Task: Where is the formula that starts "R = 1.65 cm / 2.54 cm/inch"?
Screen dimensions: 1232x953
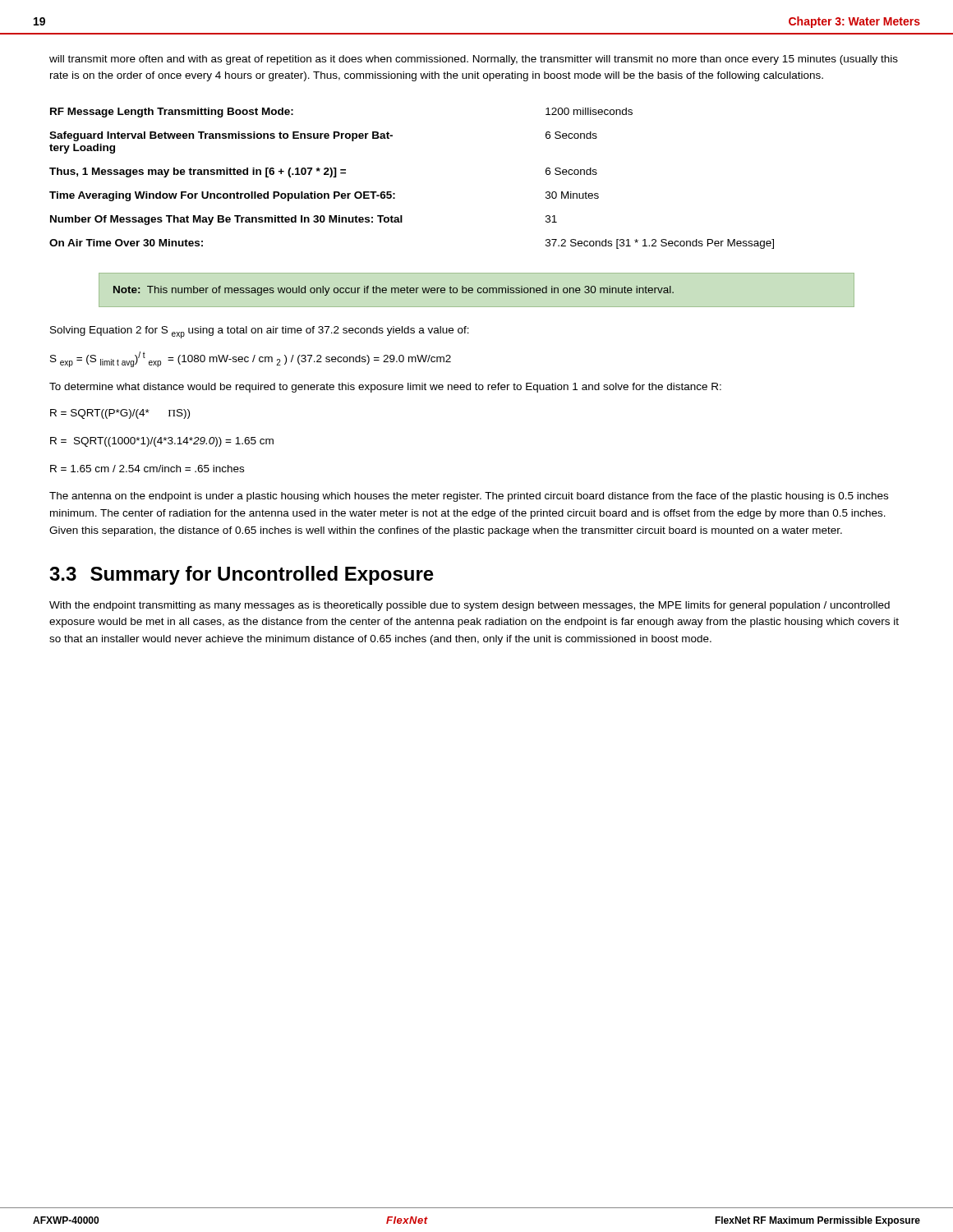Action: 147,469
